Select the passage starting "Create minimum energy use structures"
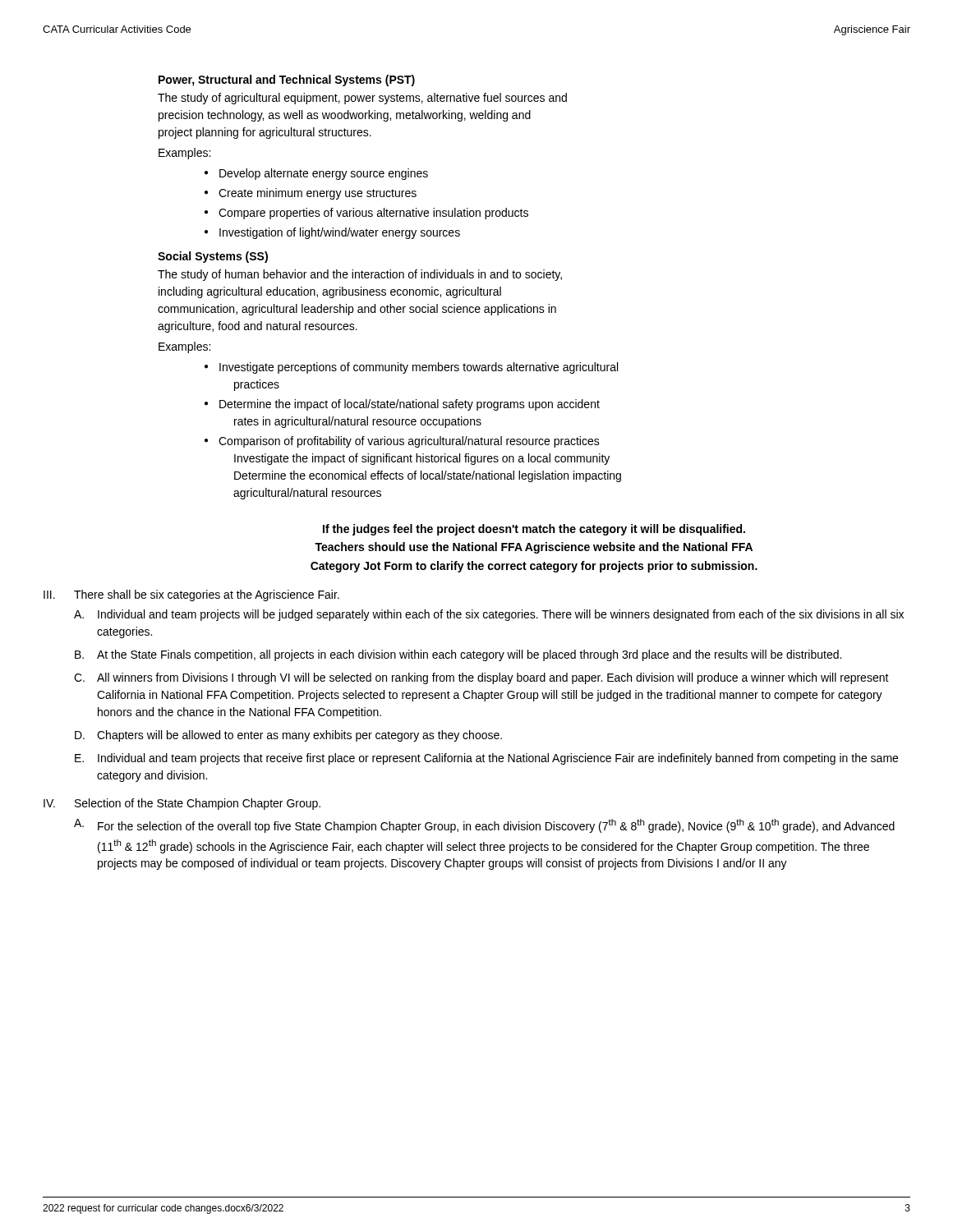The height and width of the screenshot is (1232, 953). coord(318,193)
